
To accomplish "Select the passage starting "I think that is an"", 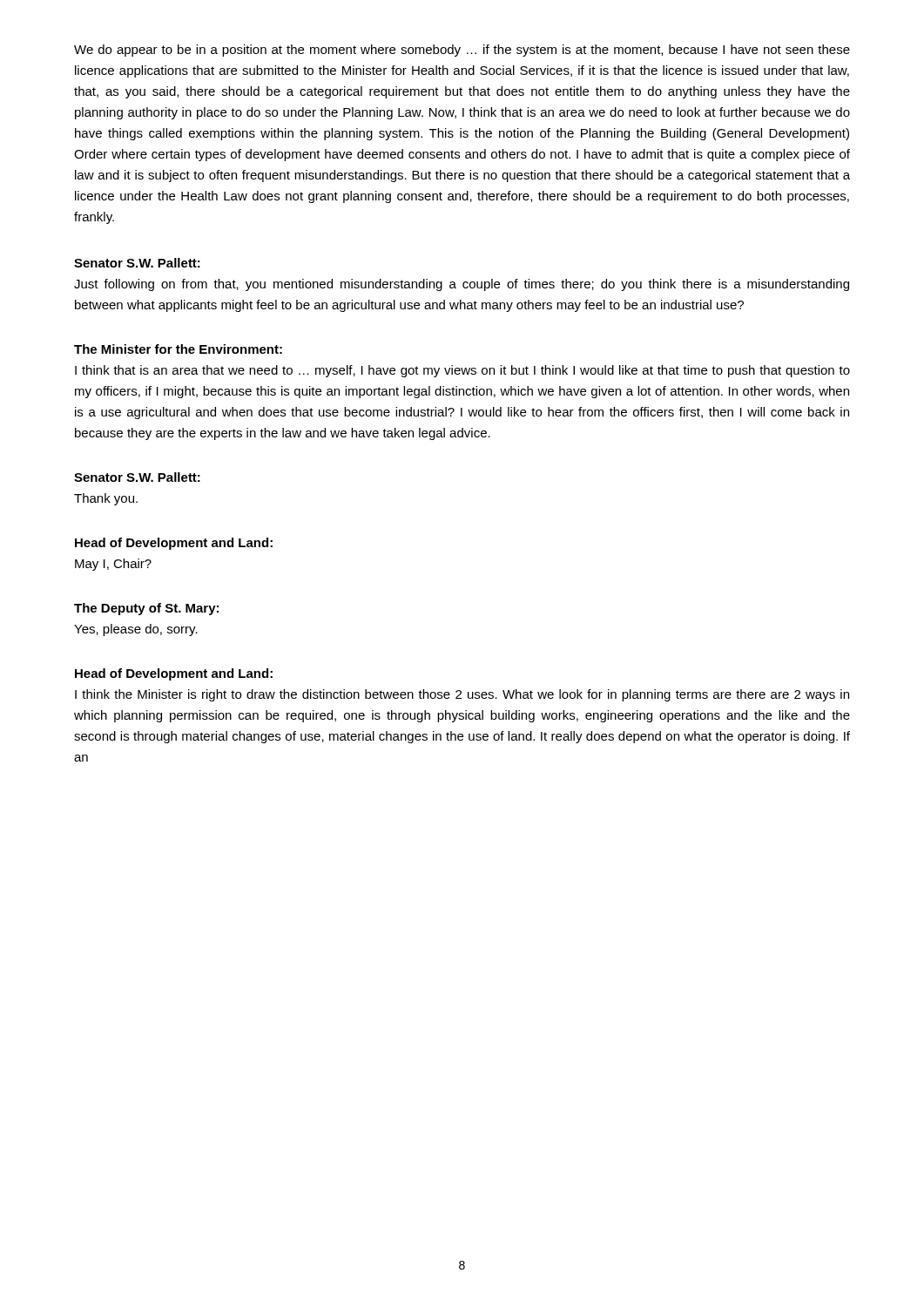I will click(462, 401).
